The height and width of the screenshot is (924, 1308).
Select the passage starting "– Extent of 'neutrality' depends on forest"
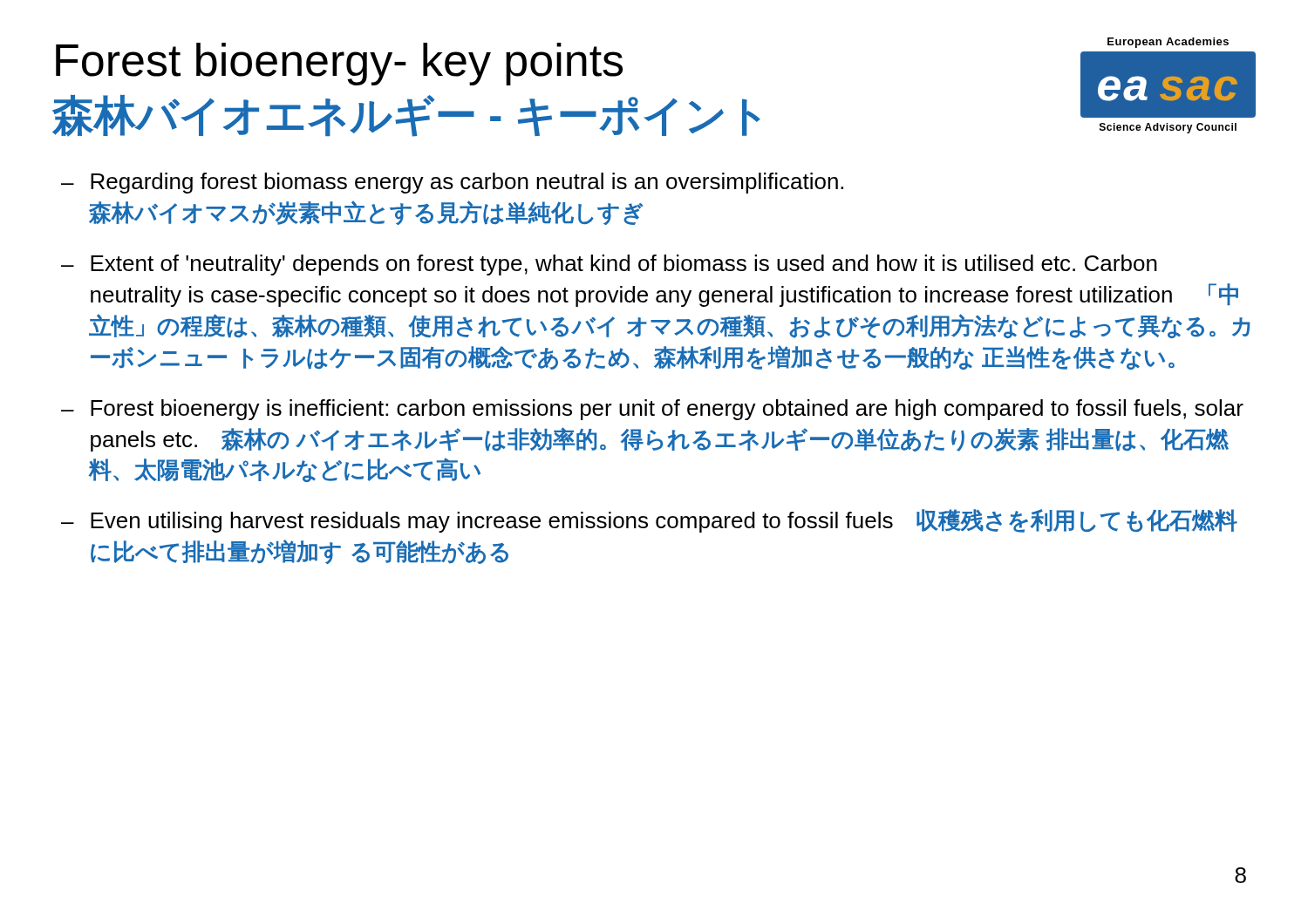(x=658, y=311)
